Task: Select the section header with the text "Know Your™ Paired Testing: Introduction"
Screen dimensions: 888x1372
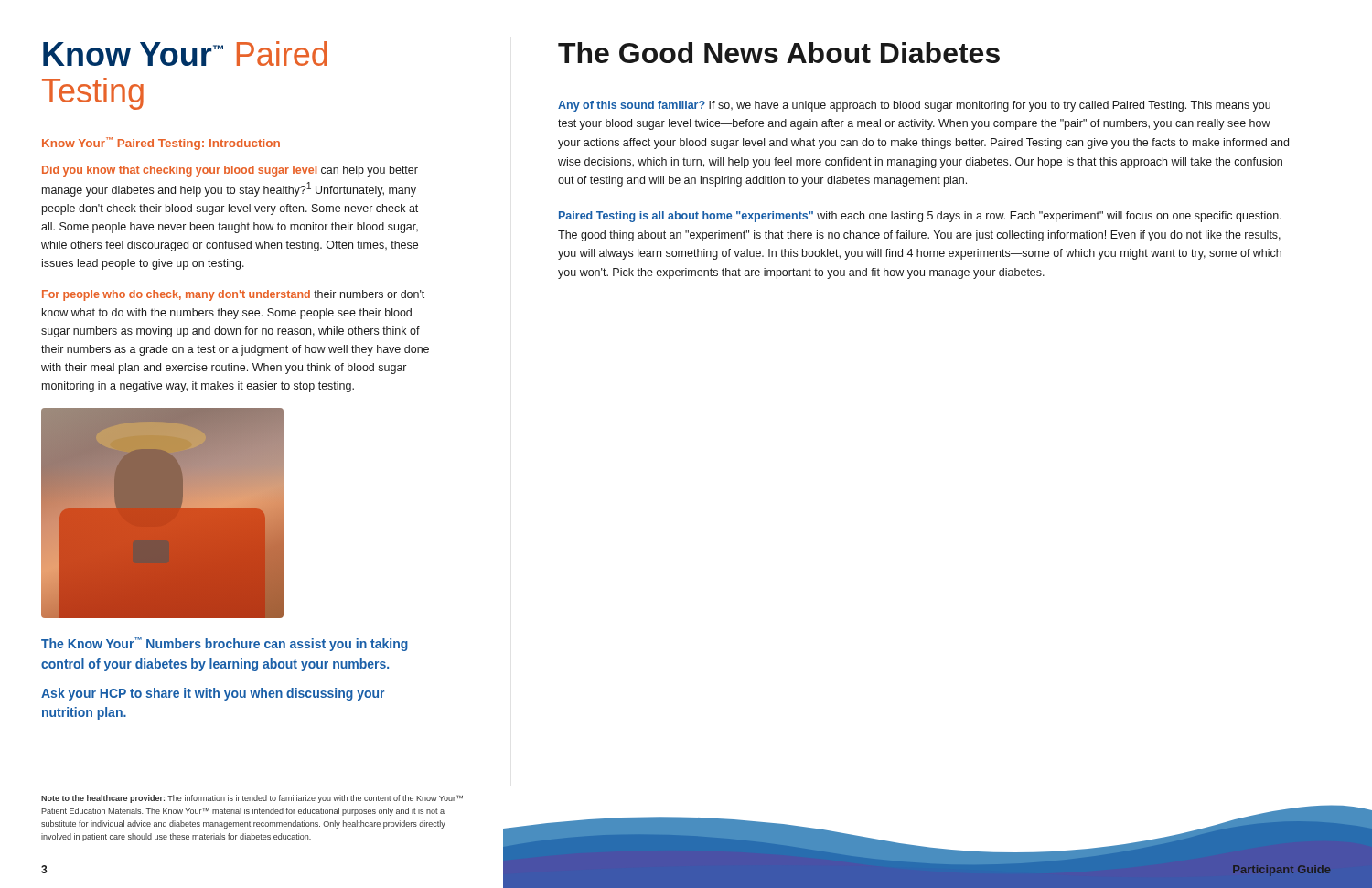Action: (x=161, y=143)
